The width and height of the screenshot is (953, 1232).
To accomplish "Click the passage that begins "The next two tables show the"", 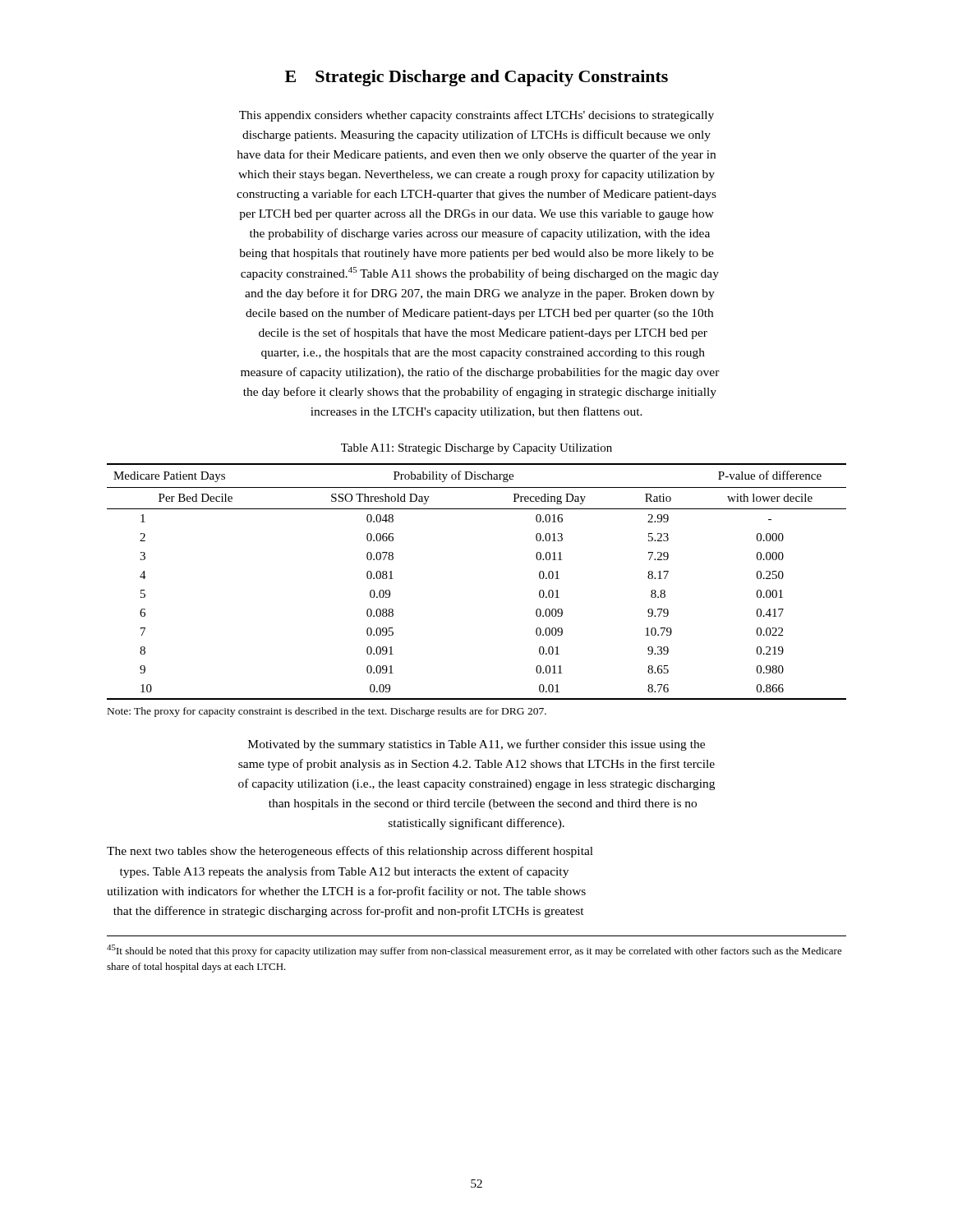I will [x=350, y=881].
